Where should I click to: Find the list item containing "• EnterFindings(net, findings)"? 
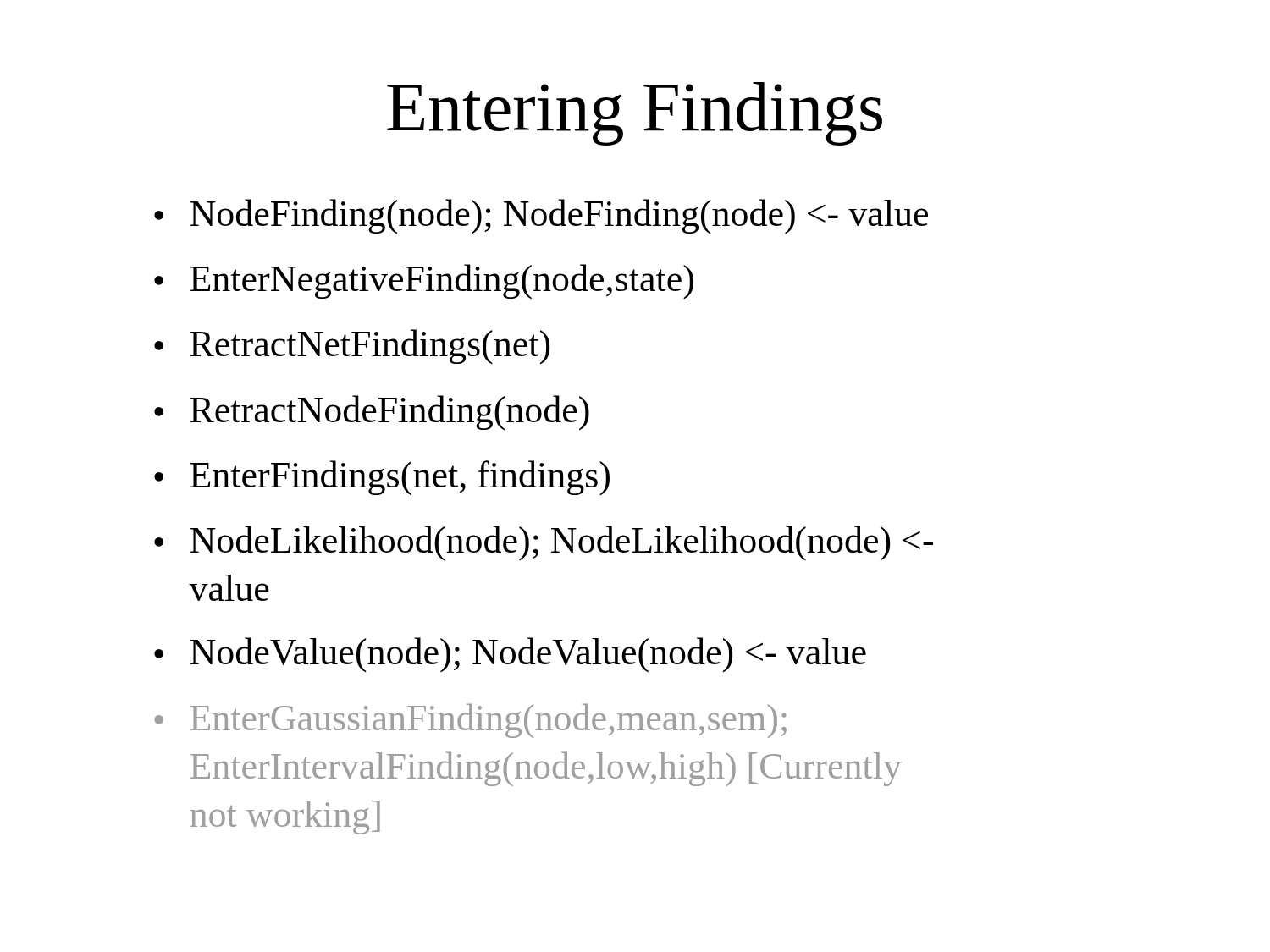click(382, 478)
